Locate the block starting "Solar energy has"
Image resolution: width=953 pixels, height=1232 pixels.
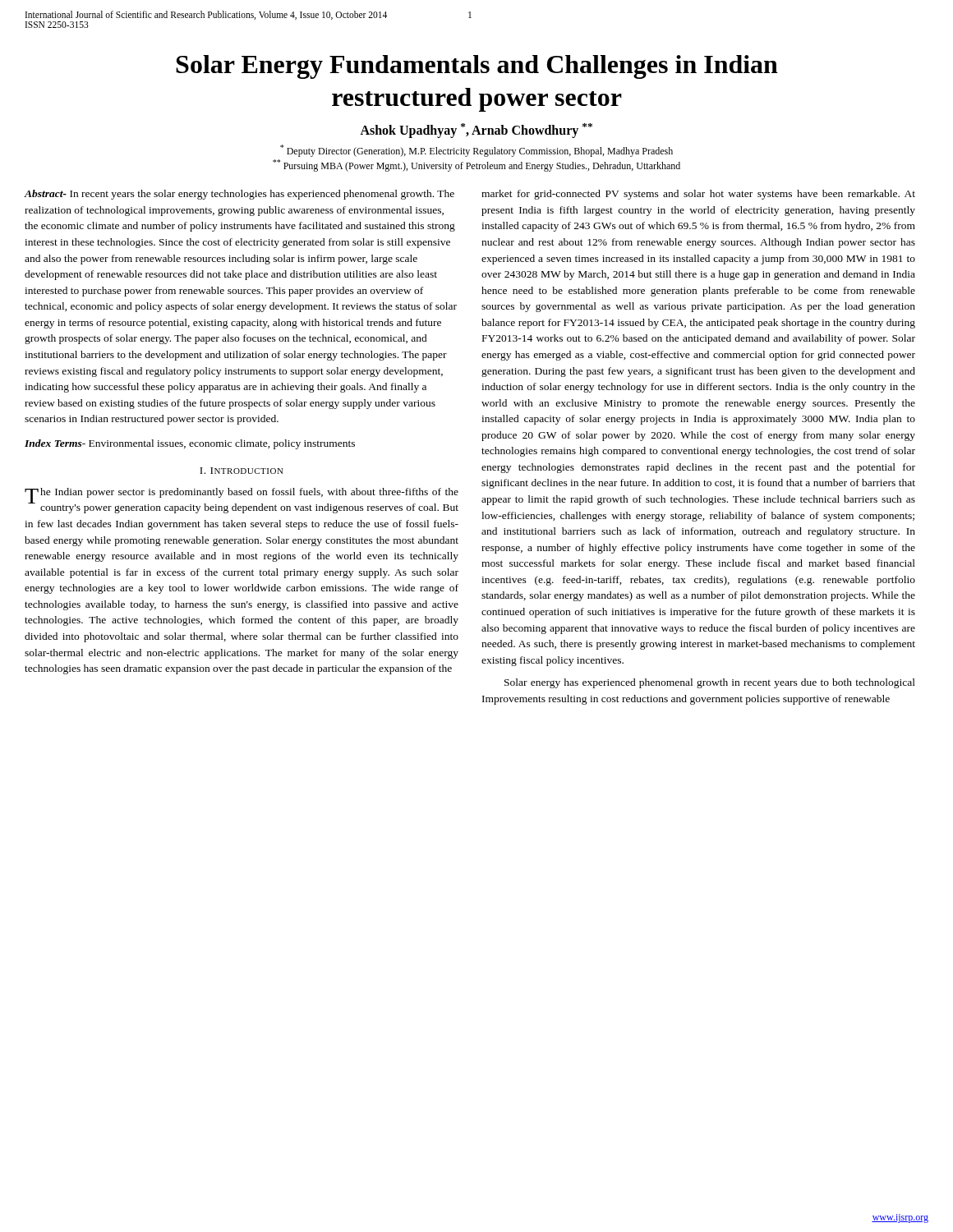click(698, 690)
